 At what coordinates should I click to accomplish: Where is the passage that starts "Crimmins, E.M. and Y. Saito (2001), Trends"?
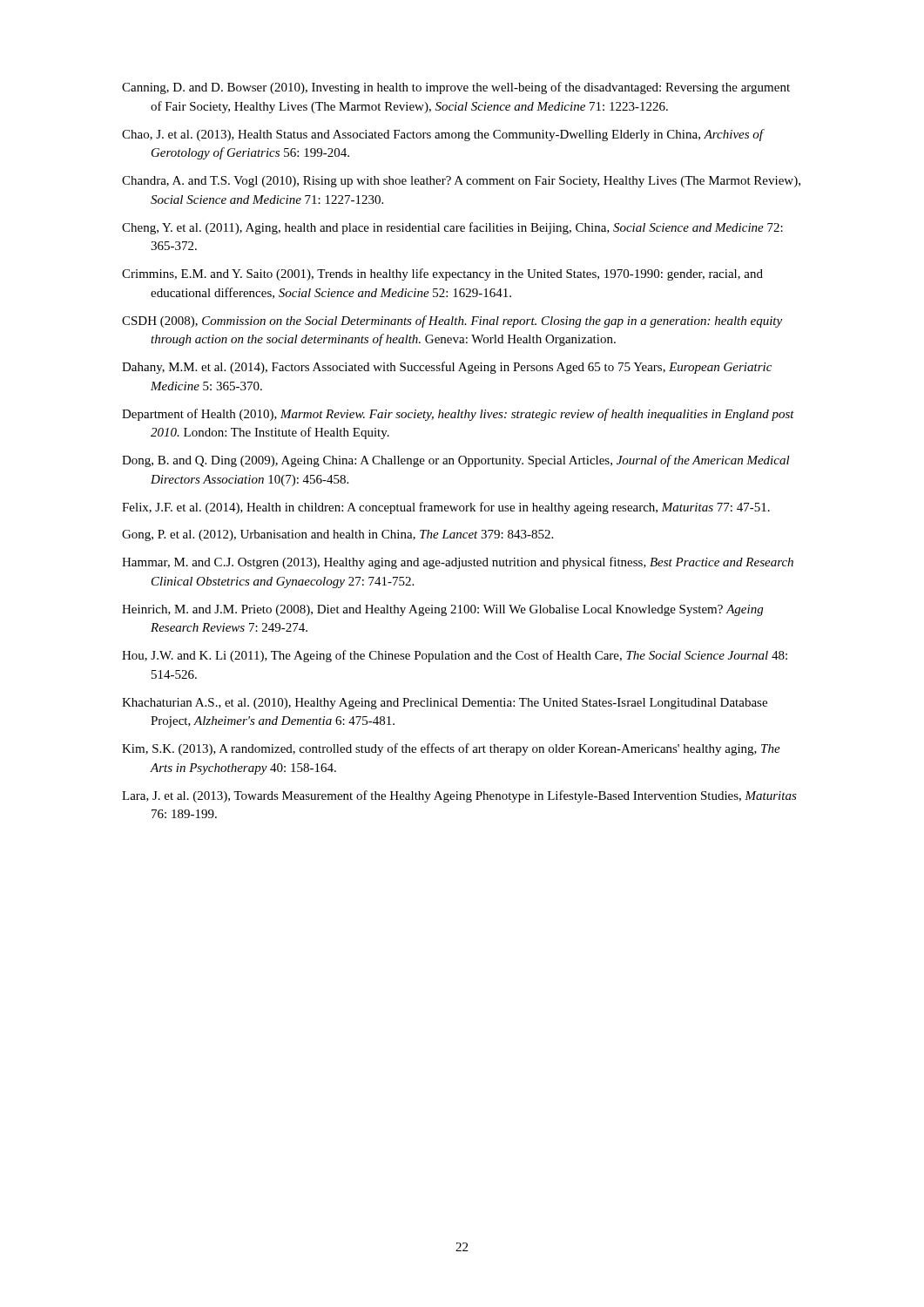click(x=442, y=283)
